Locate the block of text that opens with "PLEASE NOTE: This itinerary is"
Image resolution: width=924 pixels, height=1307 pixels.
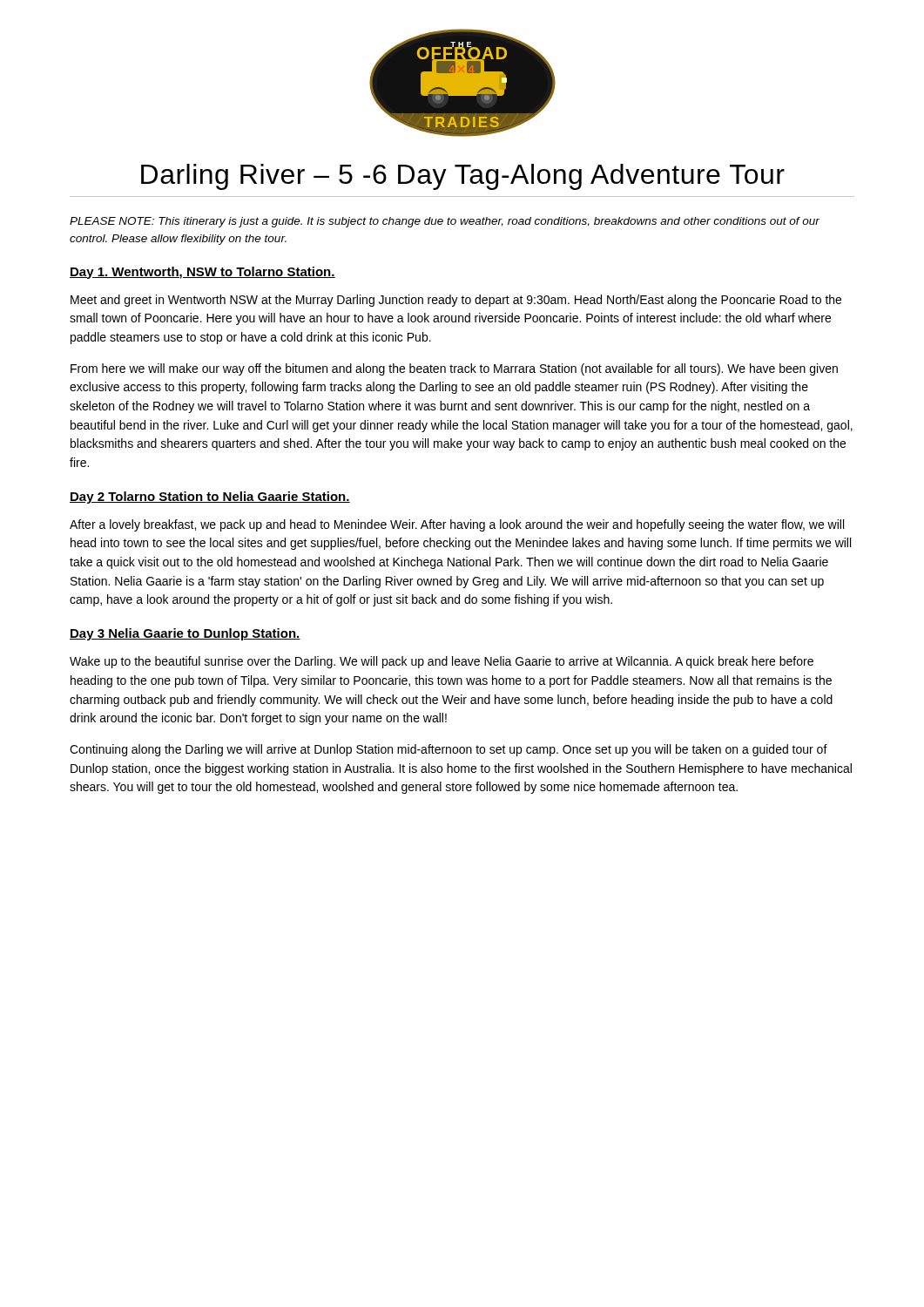click(x=462, y=230)
